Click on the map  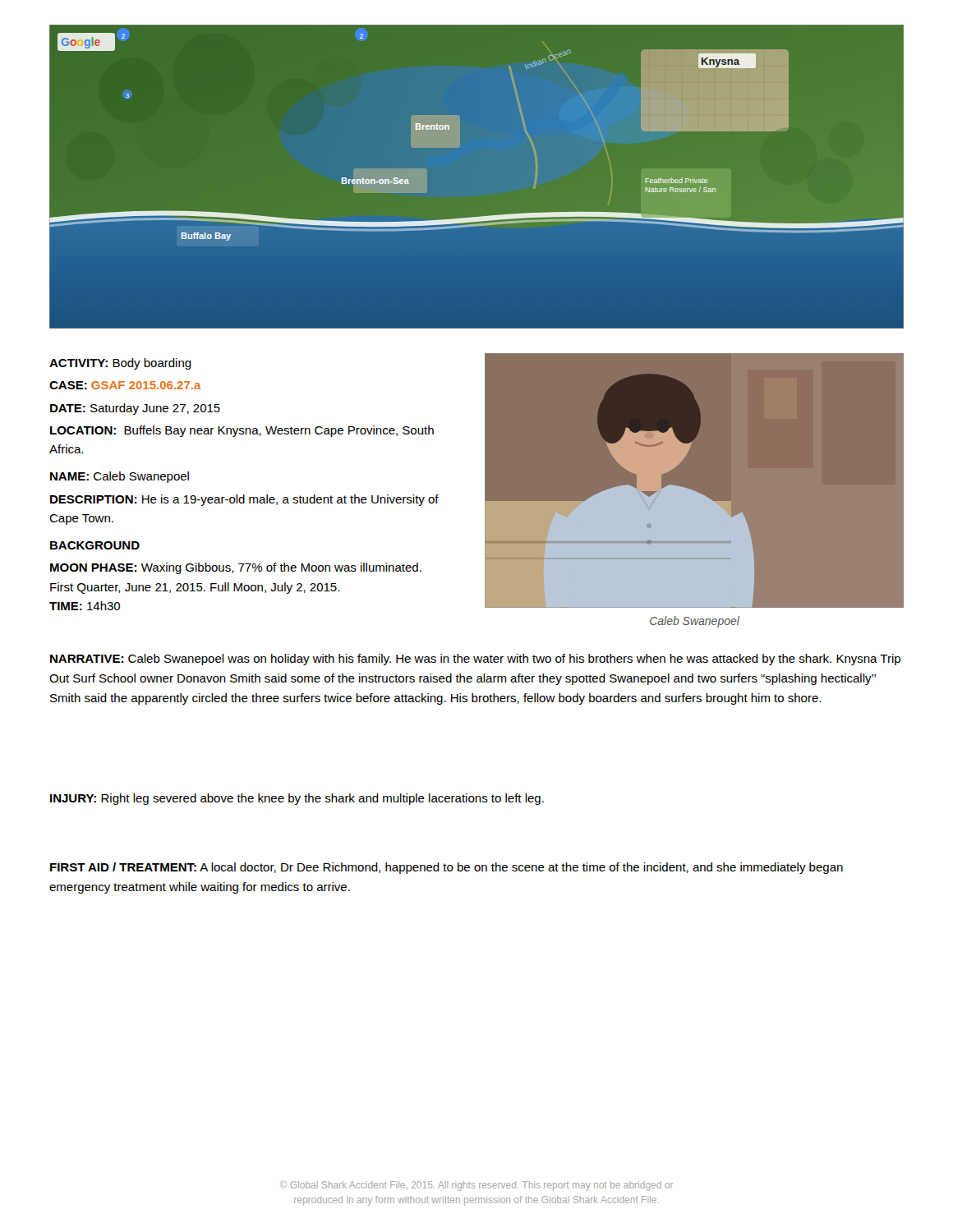(476, 177)
